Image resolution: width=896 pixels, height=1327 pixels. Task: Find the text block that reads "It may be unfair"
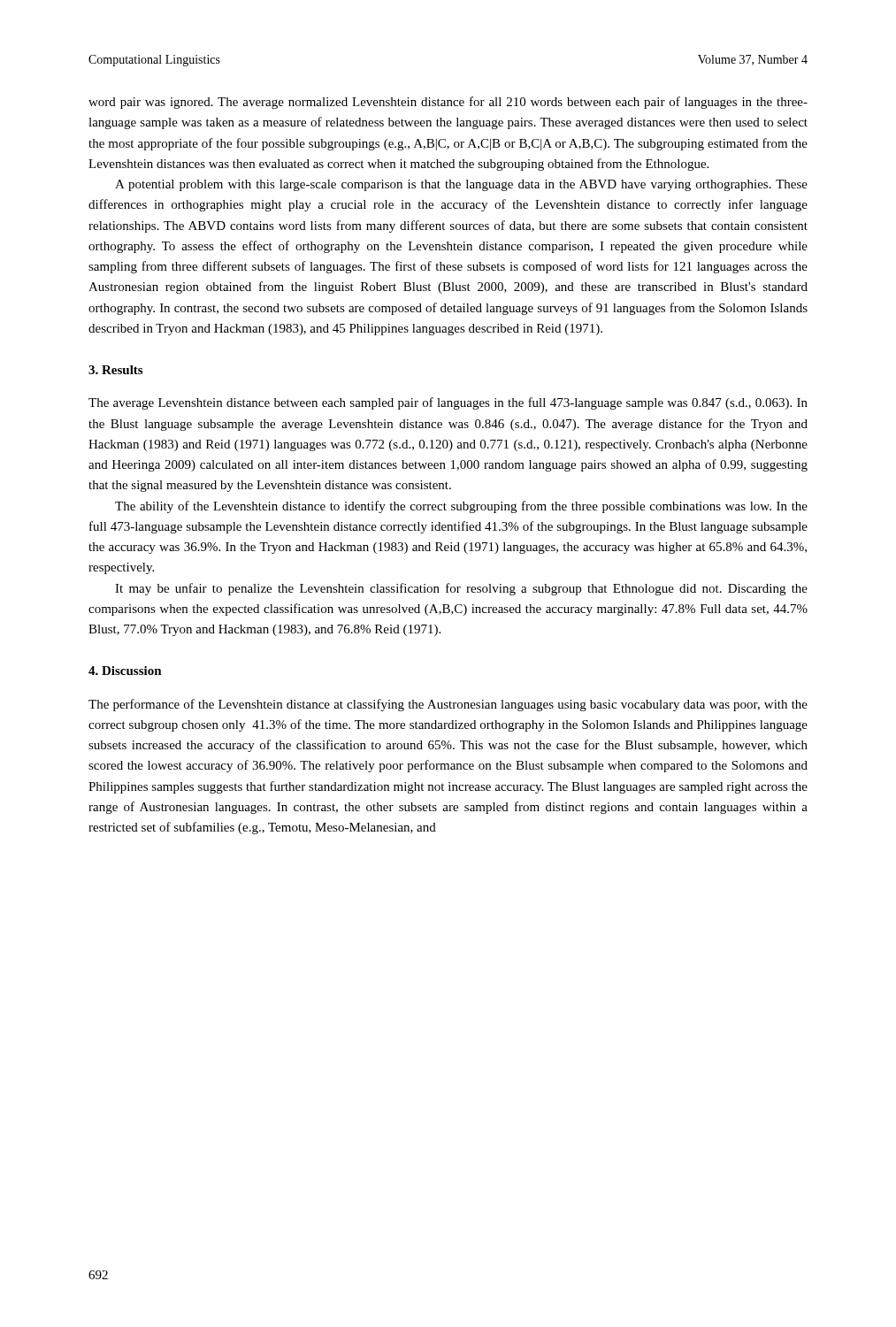click(448, 608)
